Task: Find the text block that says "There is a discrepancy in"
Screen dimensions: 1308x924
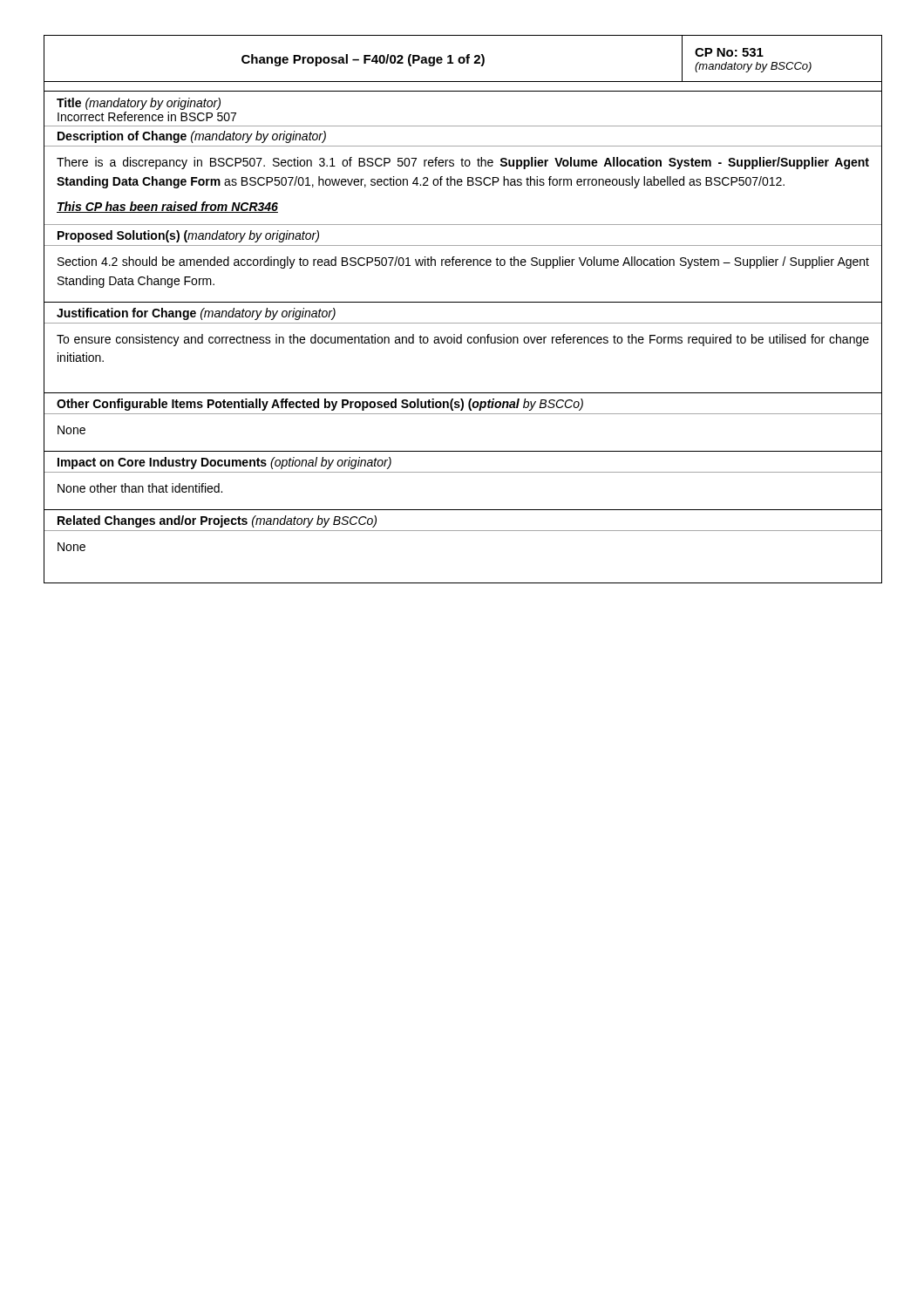Action: 463,172
